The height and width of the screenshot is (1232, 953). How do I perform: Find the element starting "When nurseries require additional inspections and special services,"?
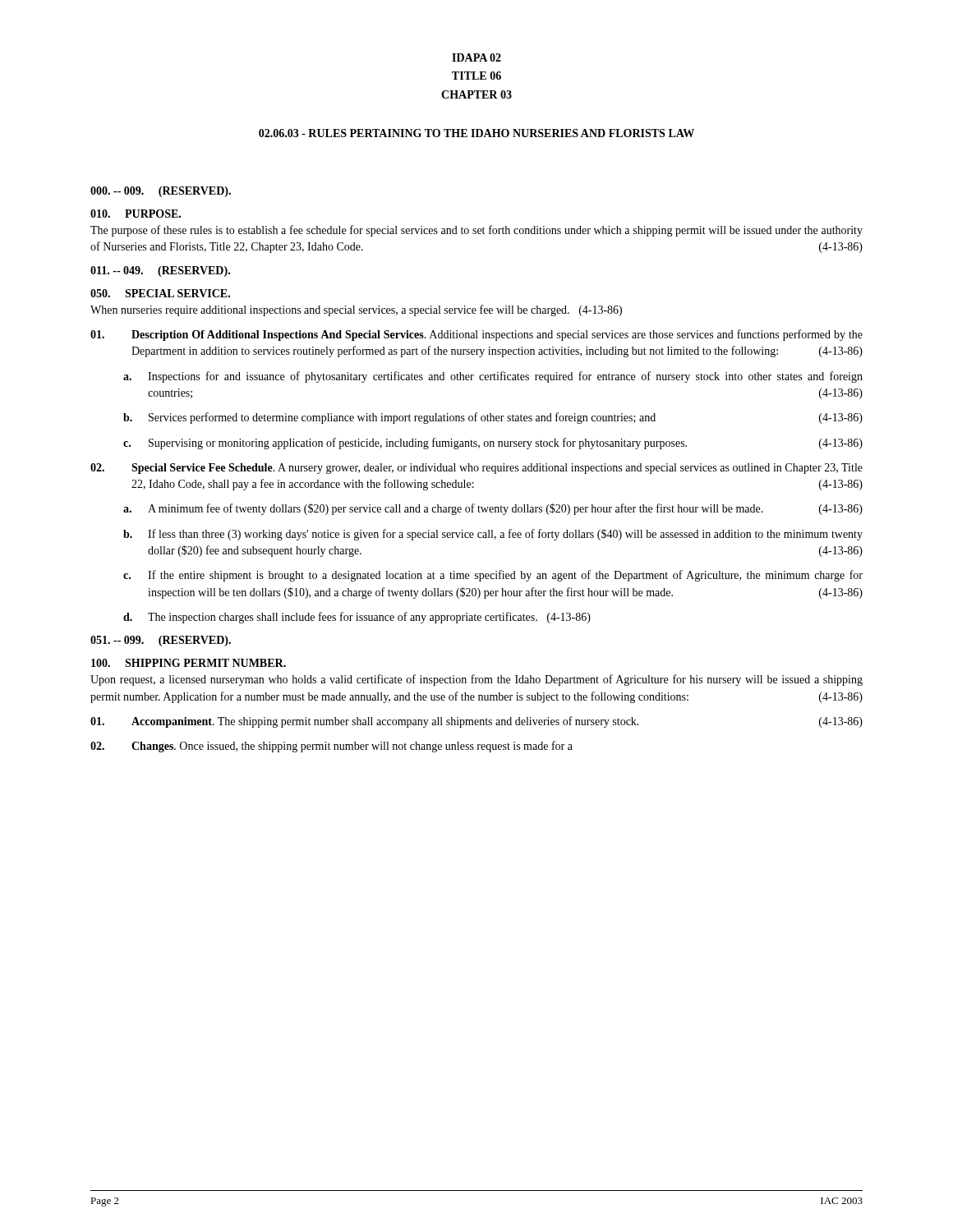(x=356, y=310)
